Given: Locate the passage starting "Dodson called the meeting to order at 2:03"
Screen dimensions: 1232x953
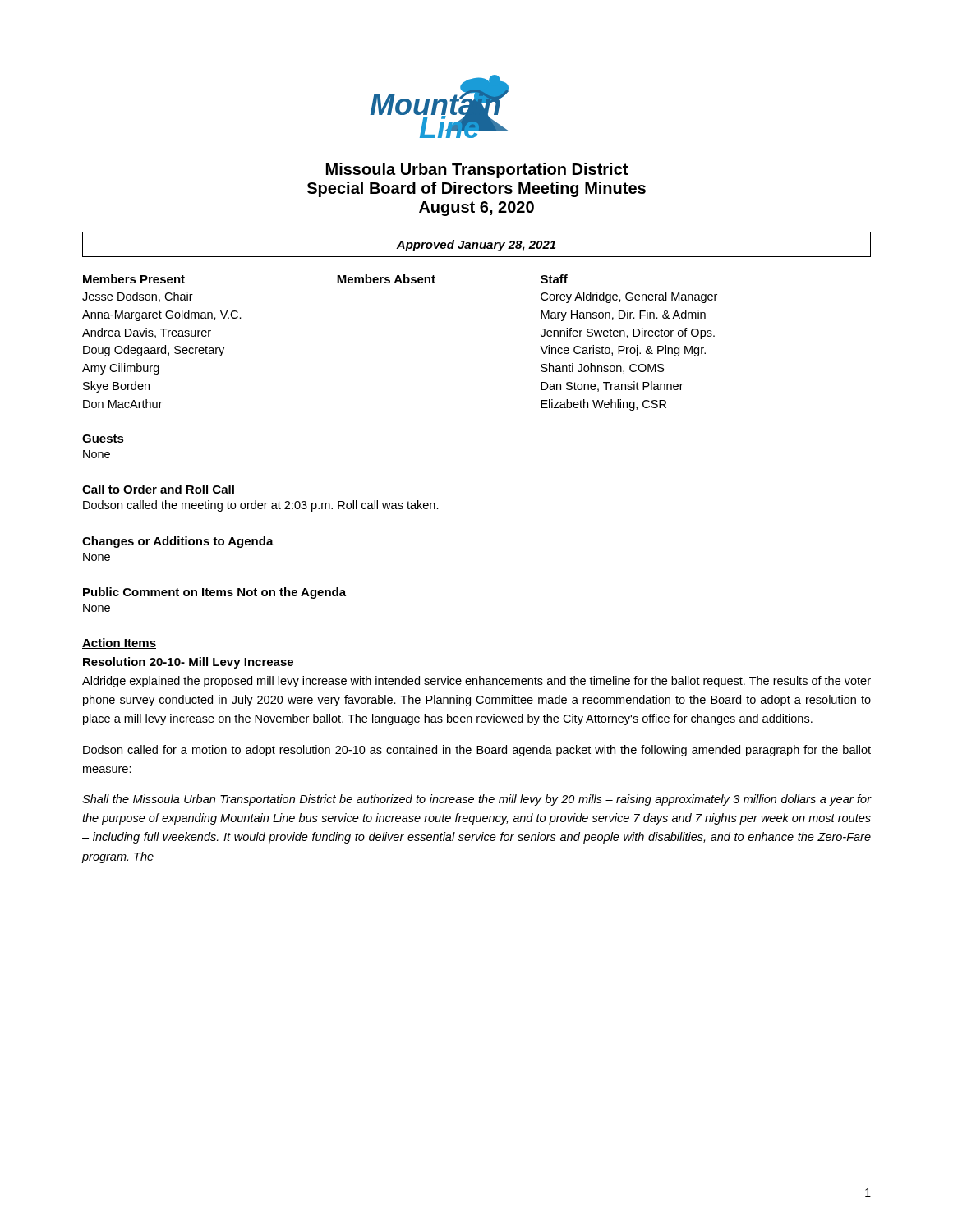Looking at the screenshot, I should pyautogui.click(x=261, y=505).
